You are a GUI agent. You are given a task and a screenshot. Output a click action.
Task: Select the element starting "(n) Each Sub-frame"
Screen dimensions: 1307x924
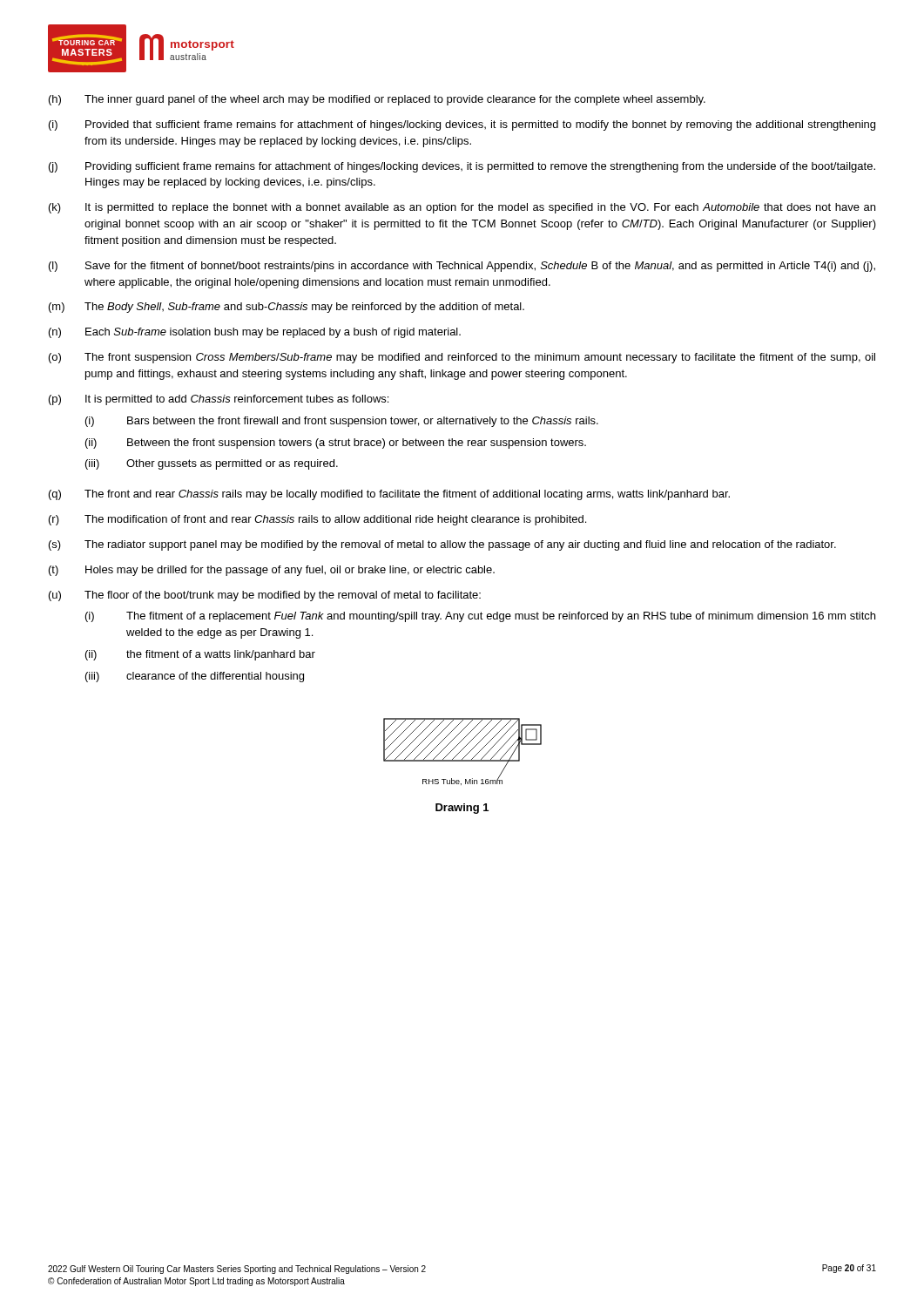[x=462, y=333]
